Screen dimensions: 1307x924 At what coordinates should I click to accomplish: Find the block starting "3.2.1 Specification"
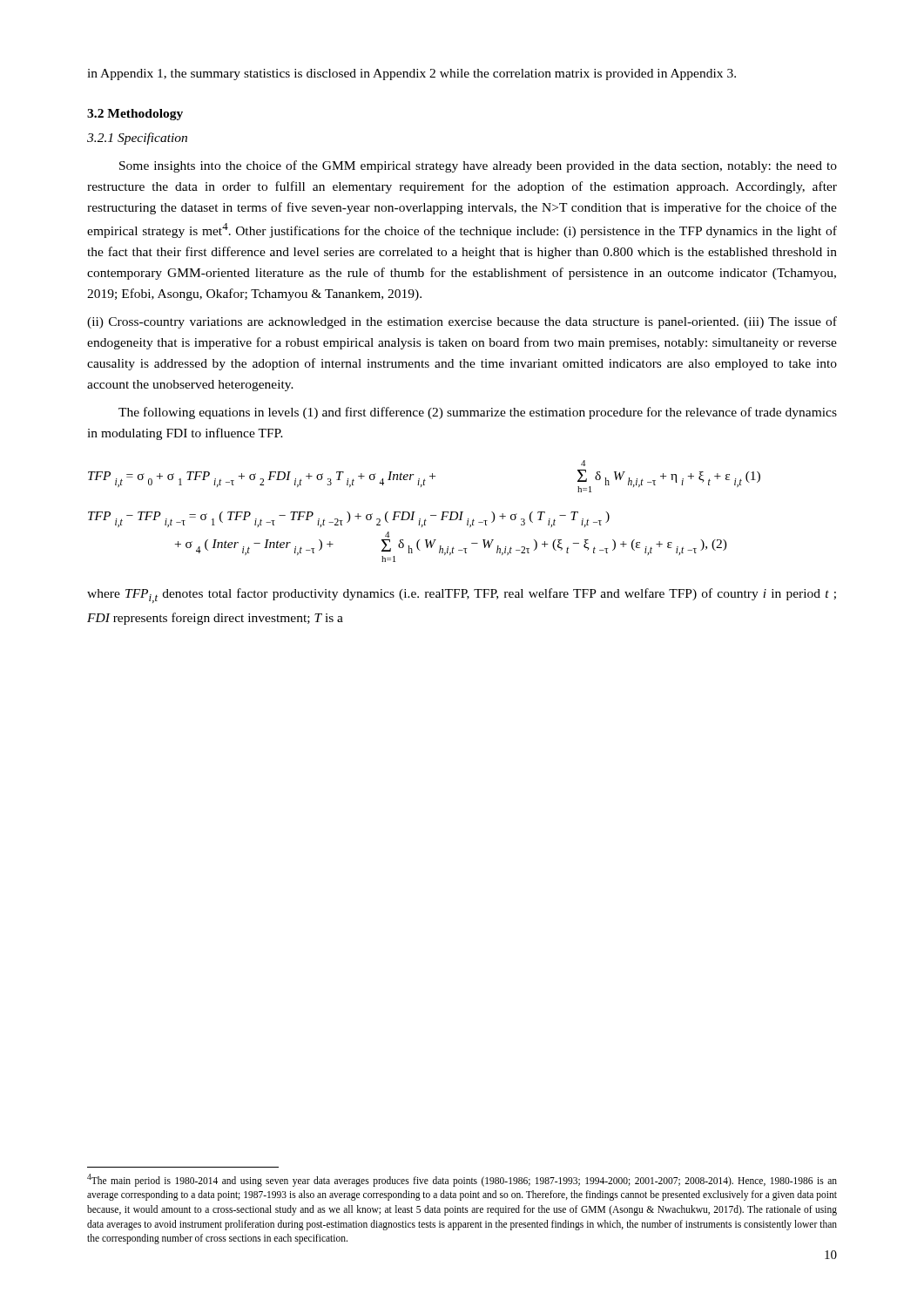[138, 137]
